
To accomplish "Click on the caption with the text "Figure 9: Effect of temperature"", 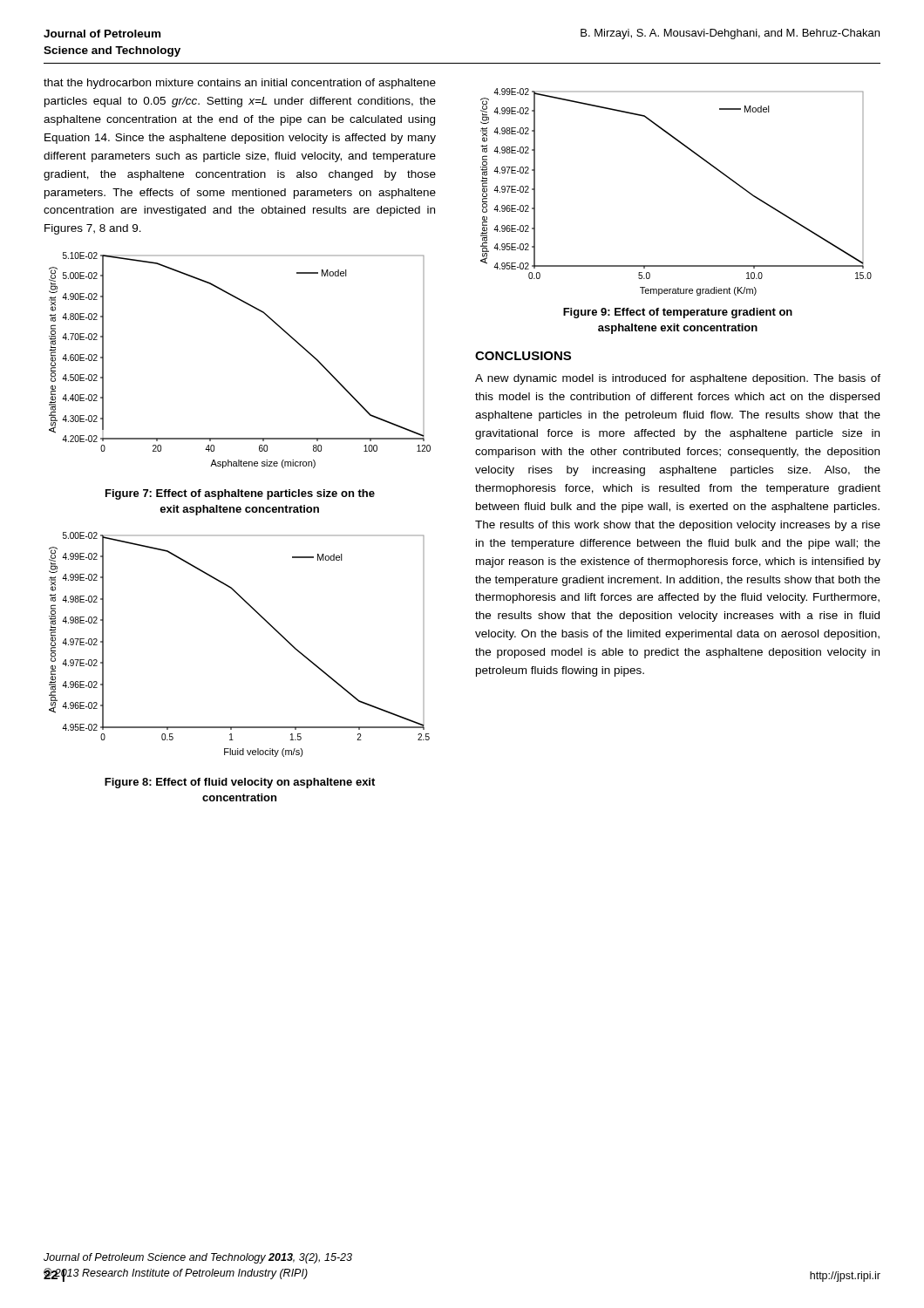I will click(678, 320).
